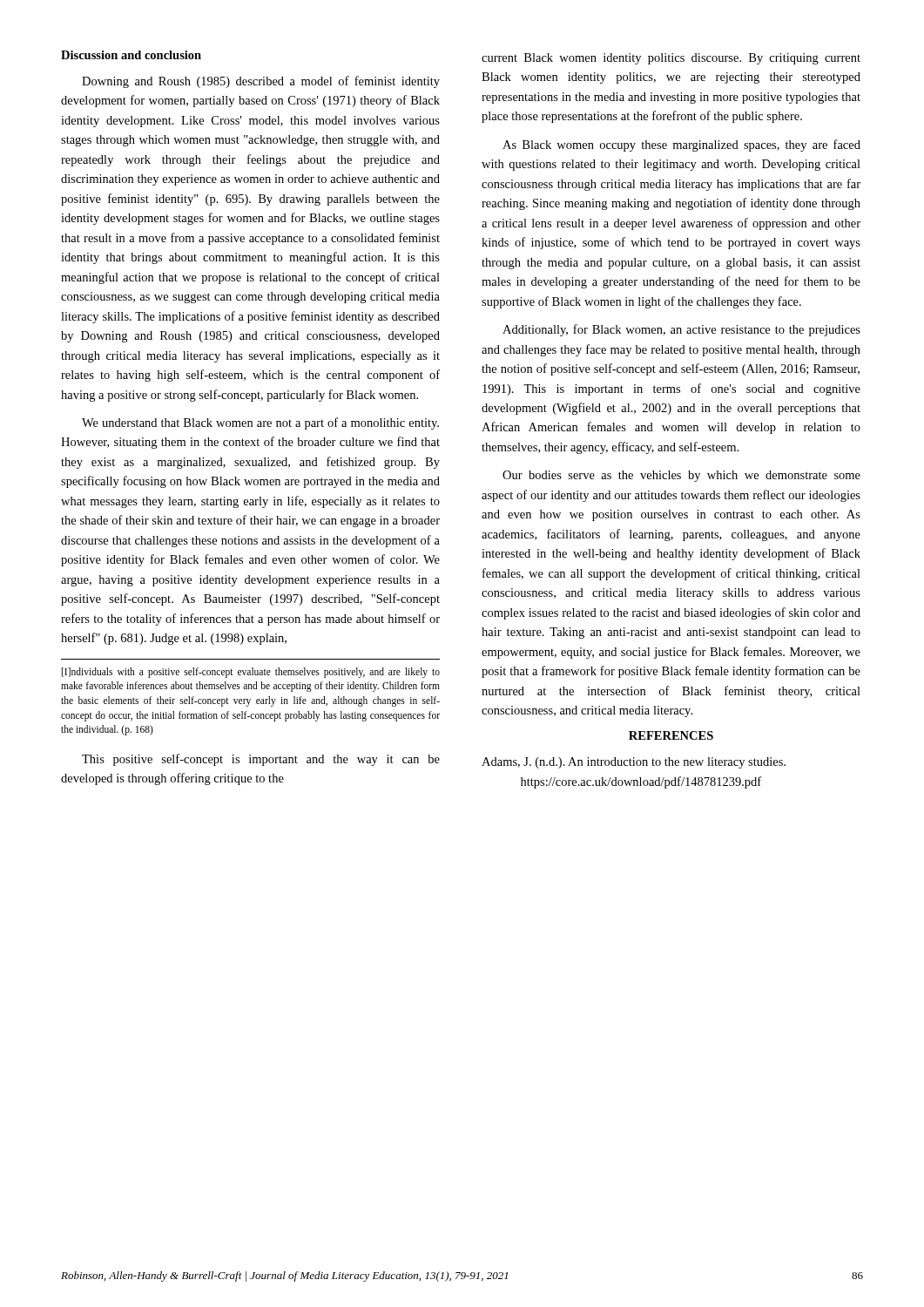Viewport: 924px width, 1307px height.
Task: Locate the text starting "As Black women"
Action: [x=671, y=223]
